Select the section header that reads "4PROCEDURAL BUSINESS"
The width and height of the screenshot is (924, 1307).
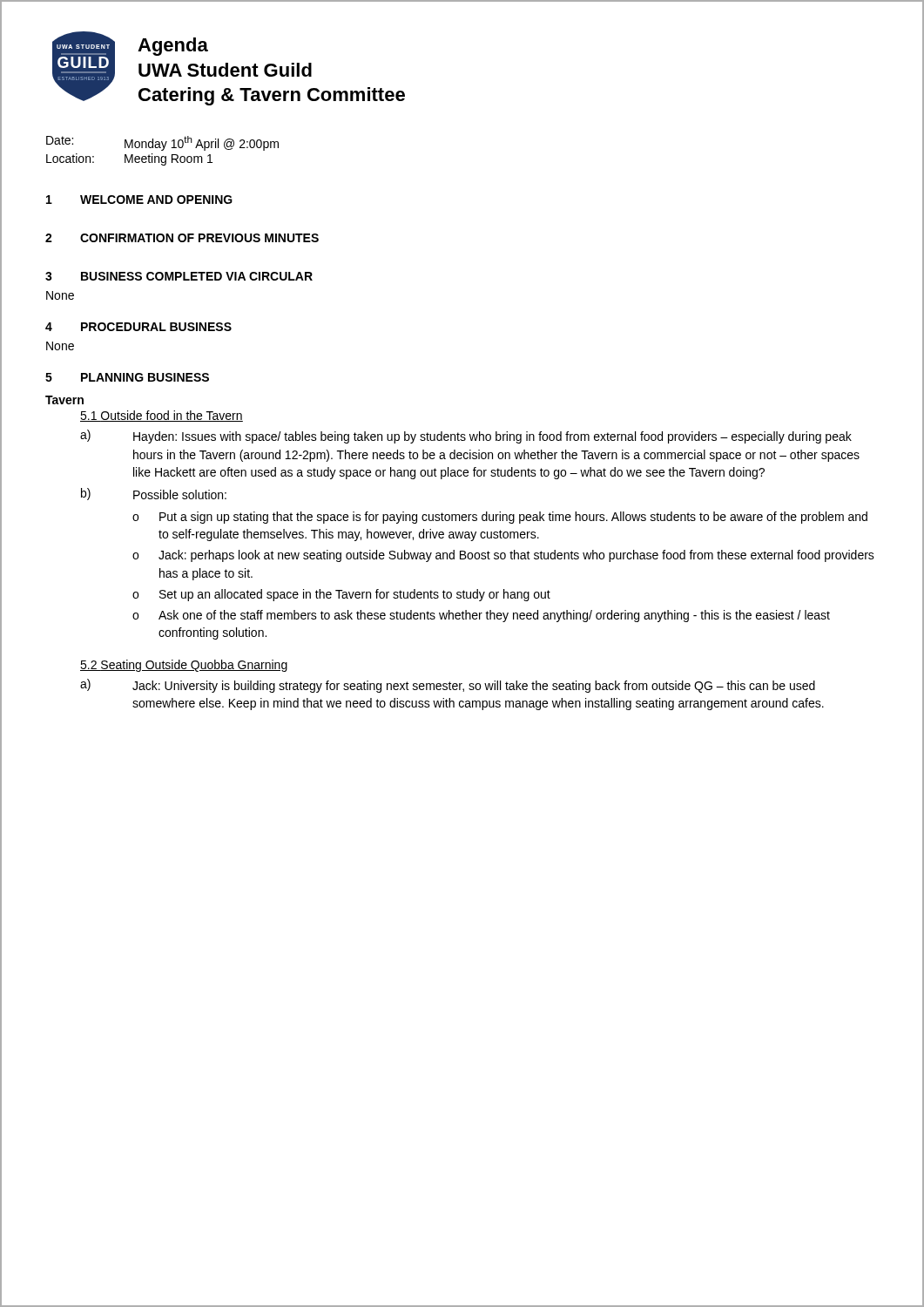138,327
